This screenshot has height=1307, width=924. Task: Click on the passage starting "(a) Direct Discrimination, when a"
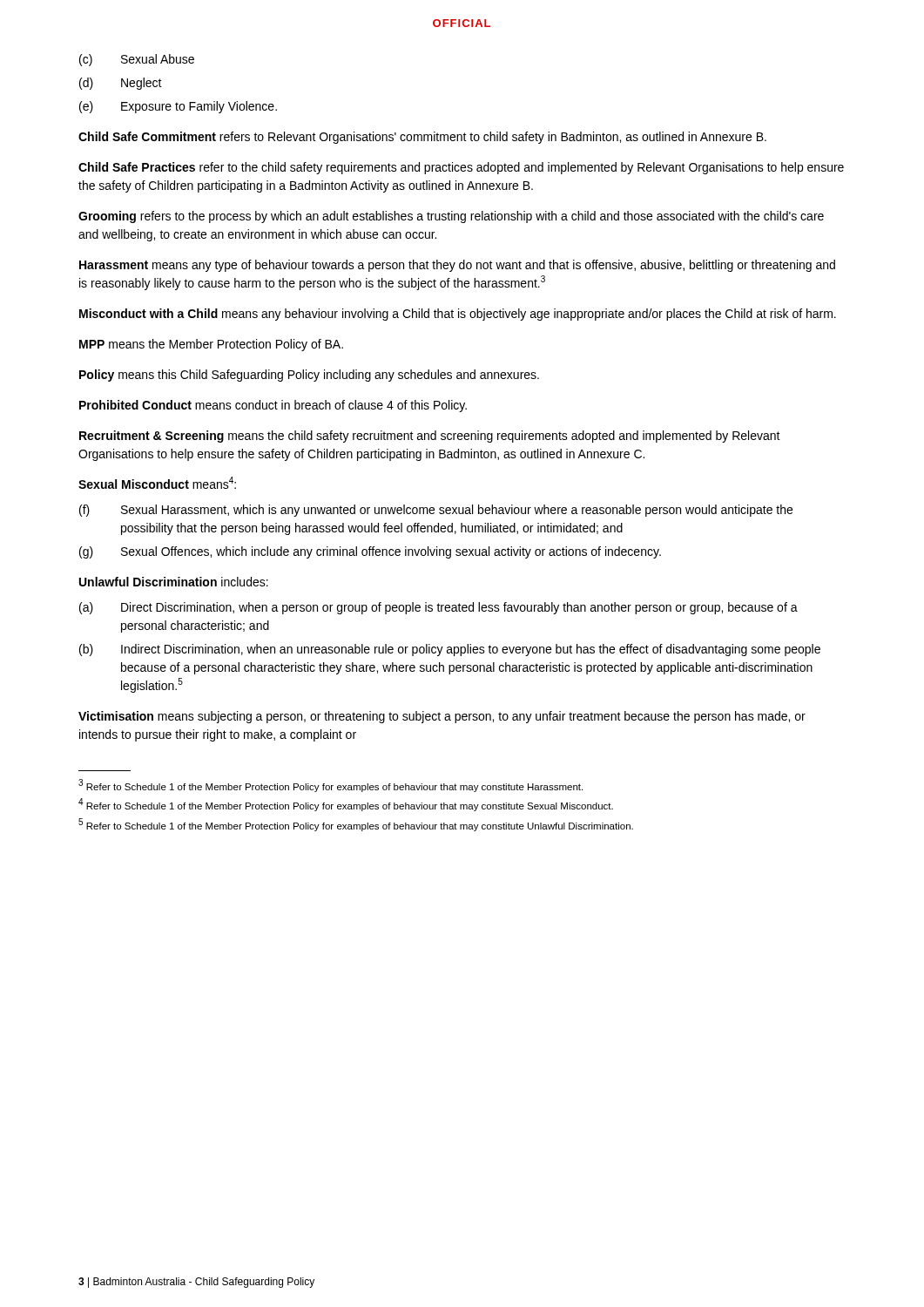point(462,617)
